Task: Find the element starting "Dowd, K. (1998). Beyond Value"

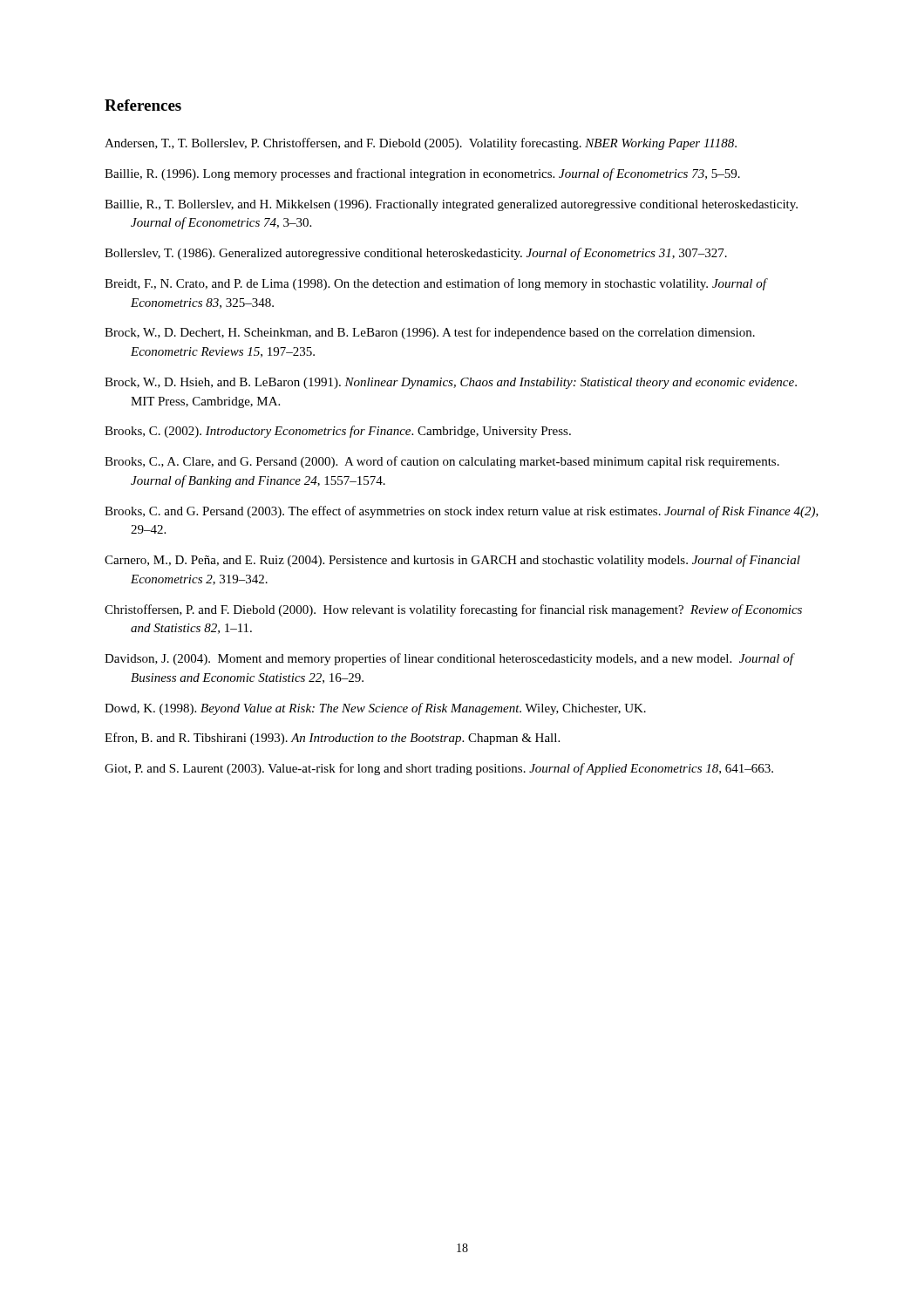Action: click(x=376, y=708)
